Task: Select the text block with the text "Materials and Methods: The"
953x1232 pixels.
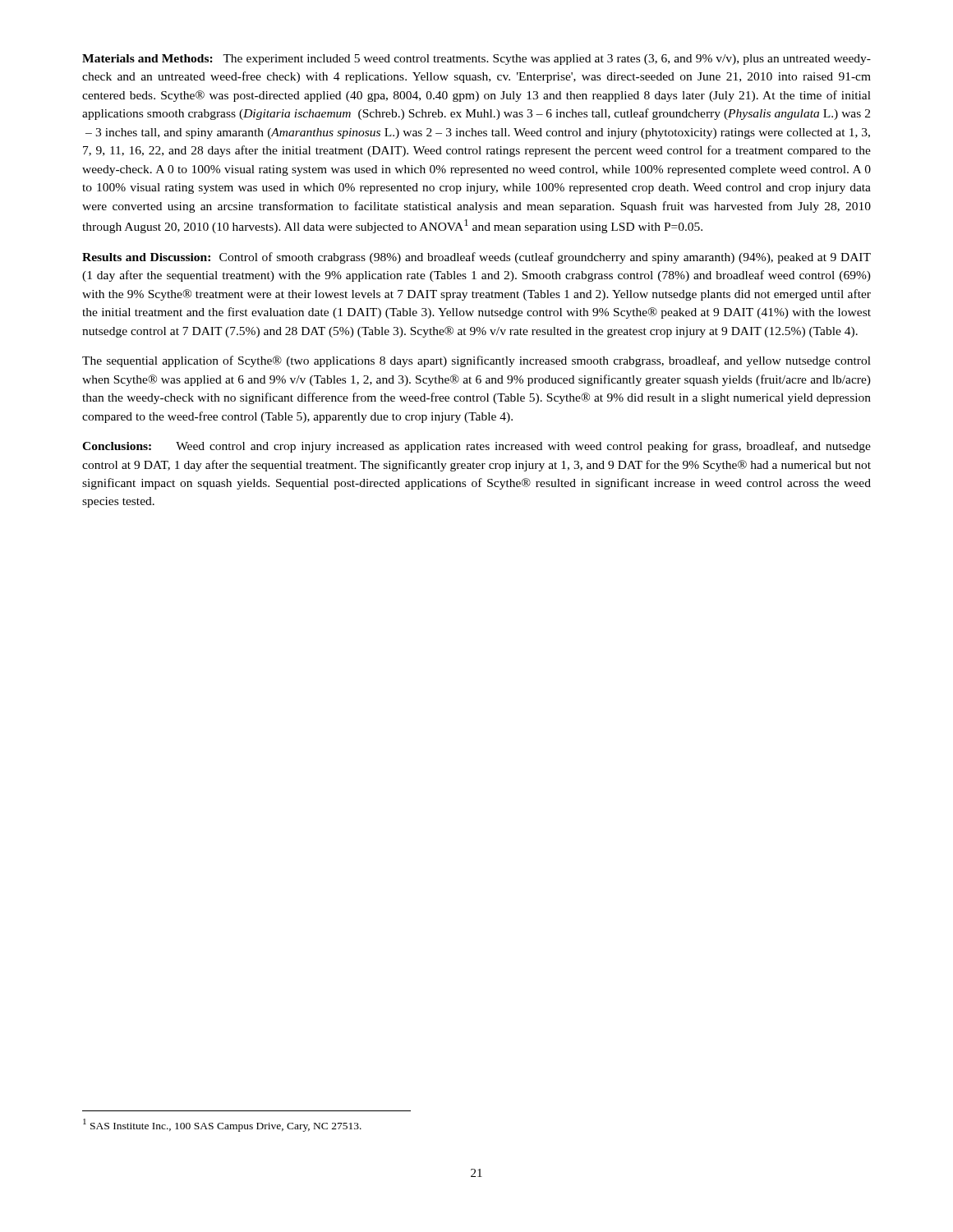Action: click(476, 142)
